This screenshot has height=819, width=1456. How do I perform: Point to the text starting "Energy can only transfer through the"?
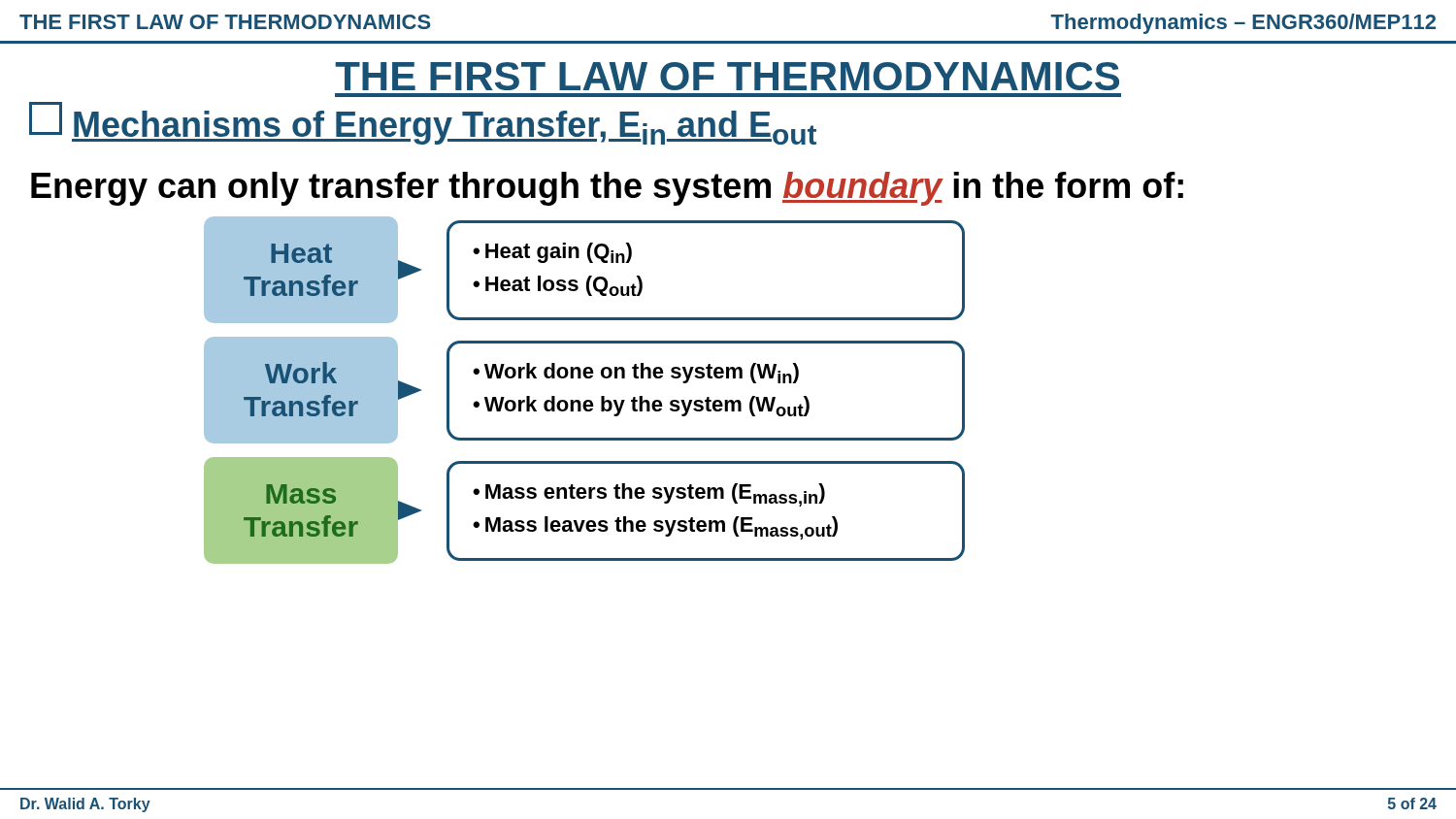(x=608, y=186)
